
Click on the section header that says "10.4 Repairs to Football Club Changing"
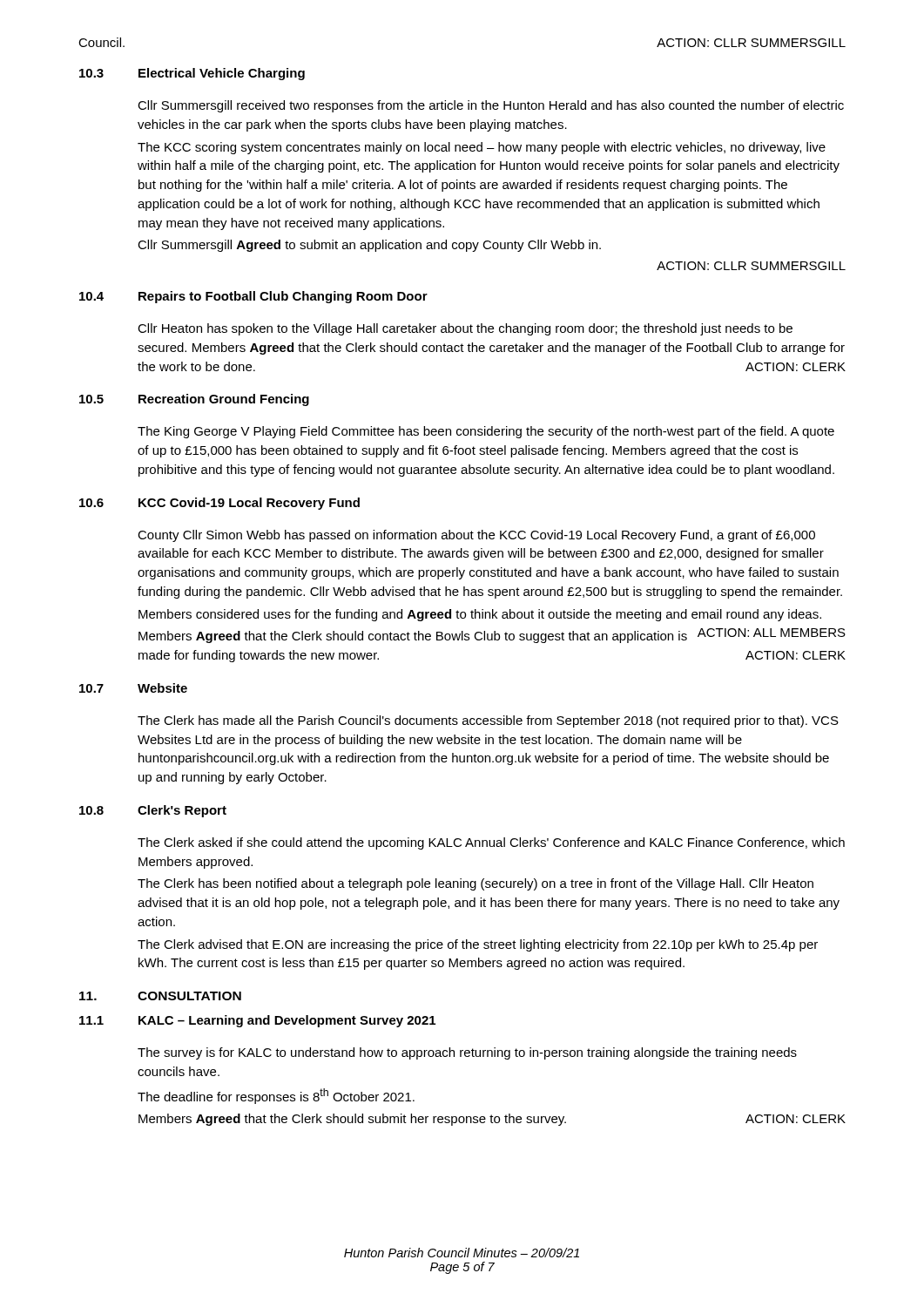pyautogui.click(x=253, y=297)
